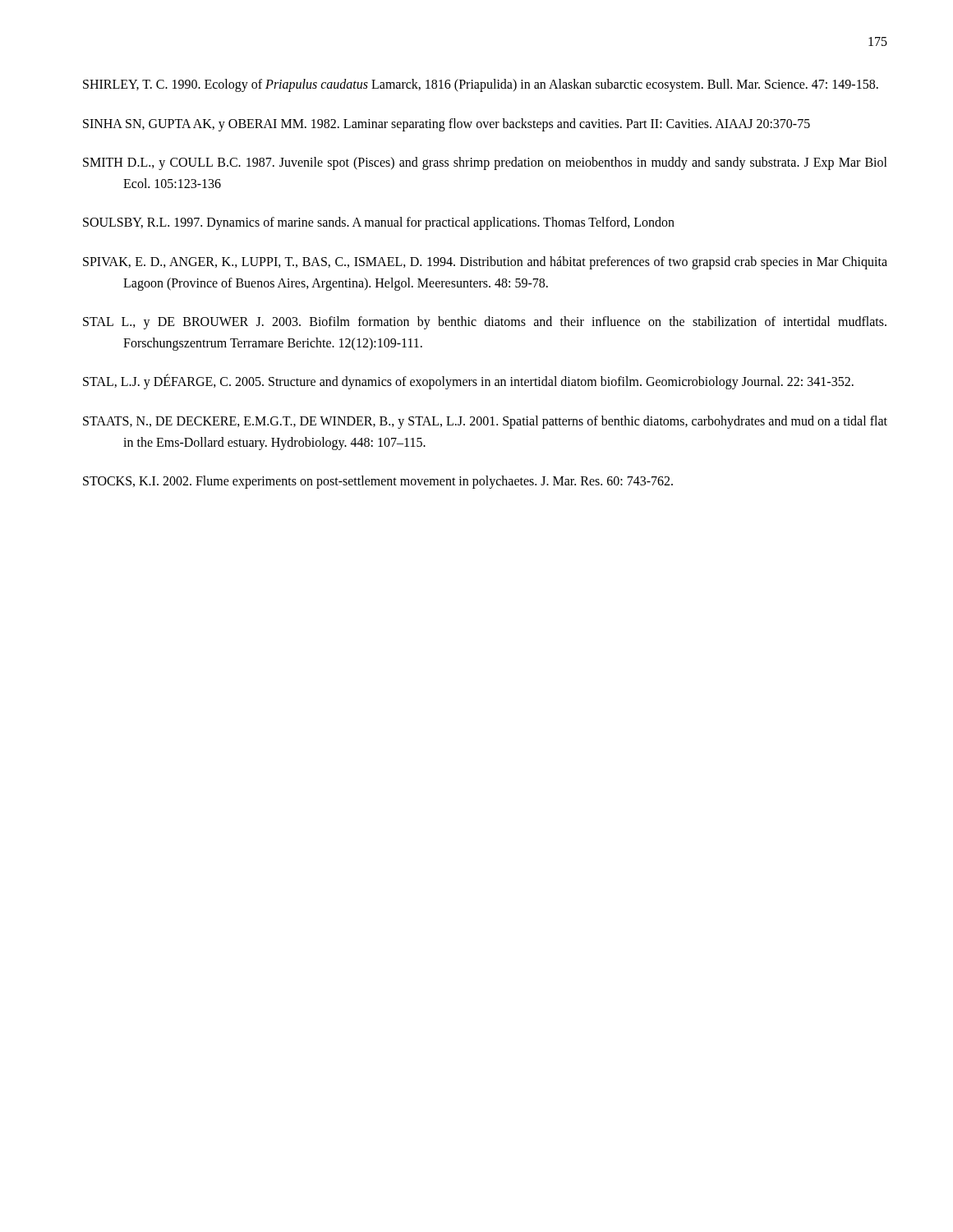Click the passage that begins "STOCKS, K.I. 2002. Flume experiments"
Viewport: 953px width, 1232px height.
coord(378,481)
